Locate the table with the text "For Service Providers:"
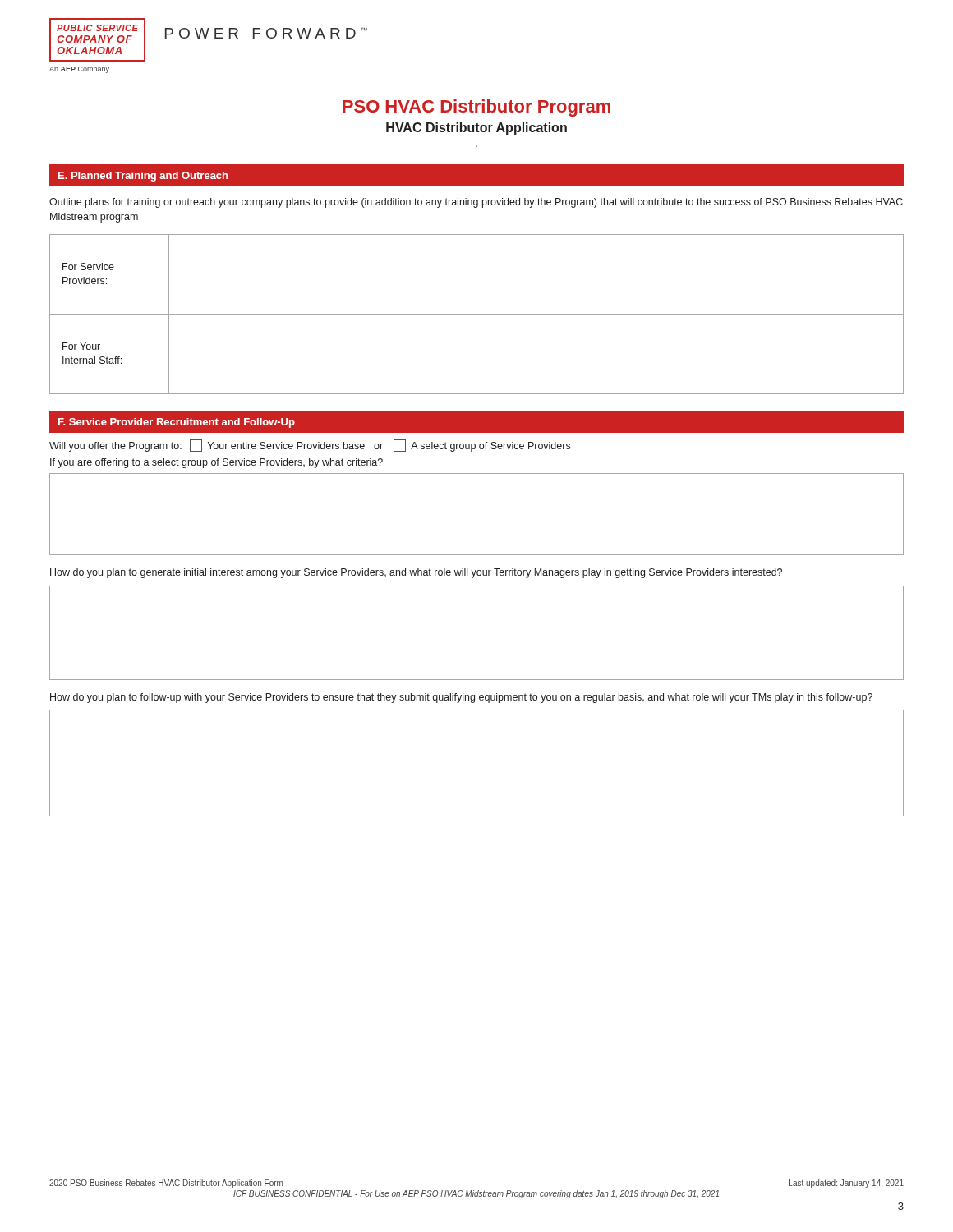953x1232 pixels. point(476,315)
